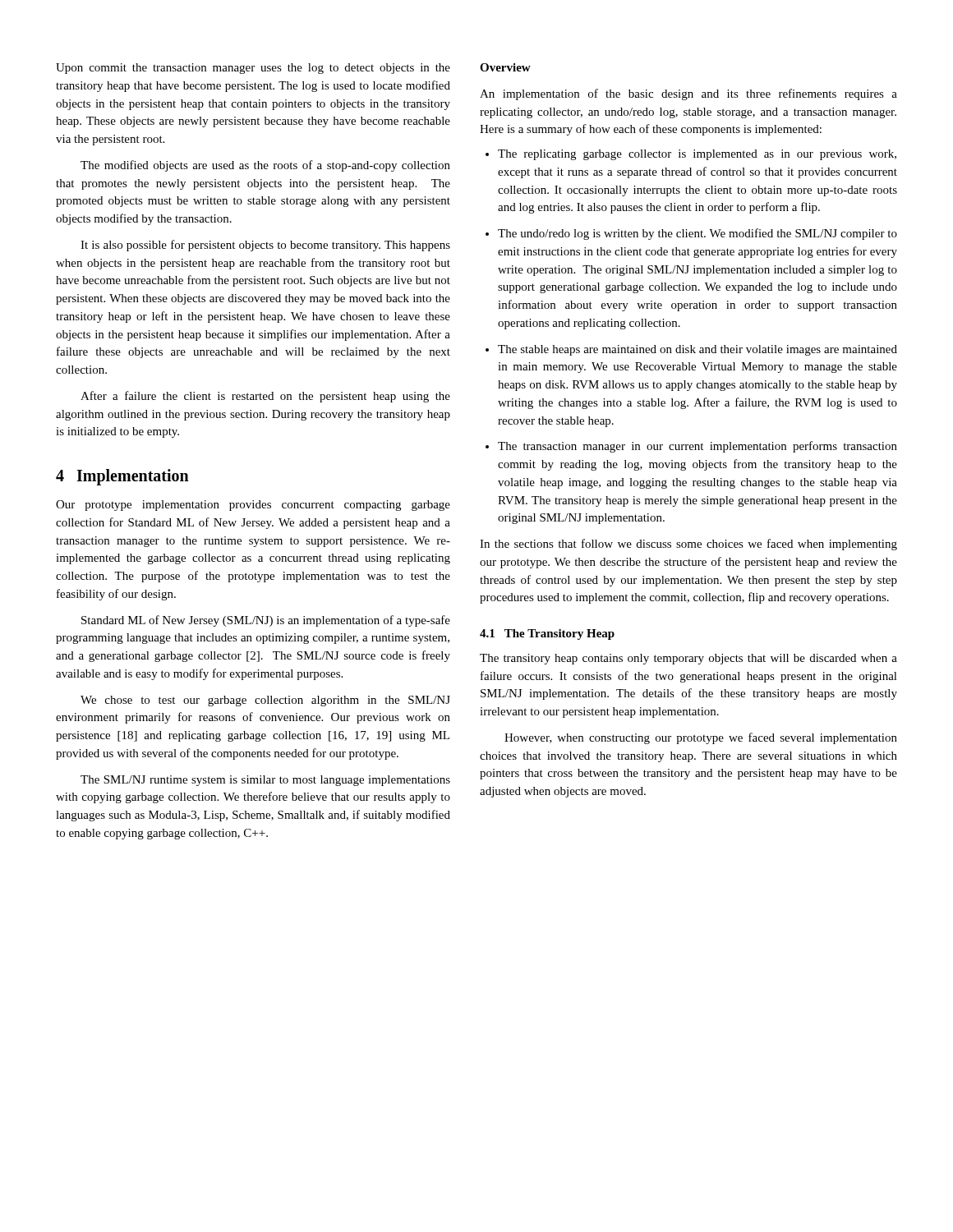Screen dimensions: 1232x953
Task: Click on the text block that reads "Standard ML of"
Action: (253, 647)
